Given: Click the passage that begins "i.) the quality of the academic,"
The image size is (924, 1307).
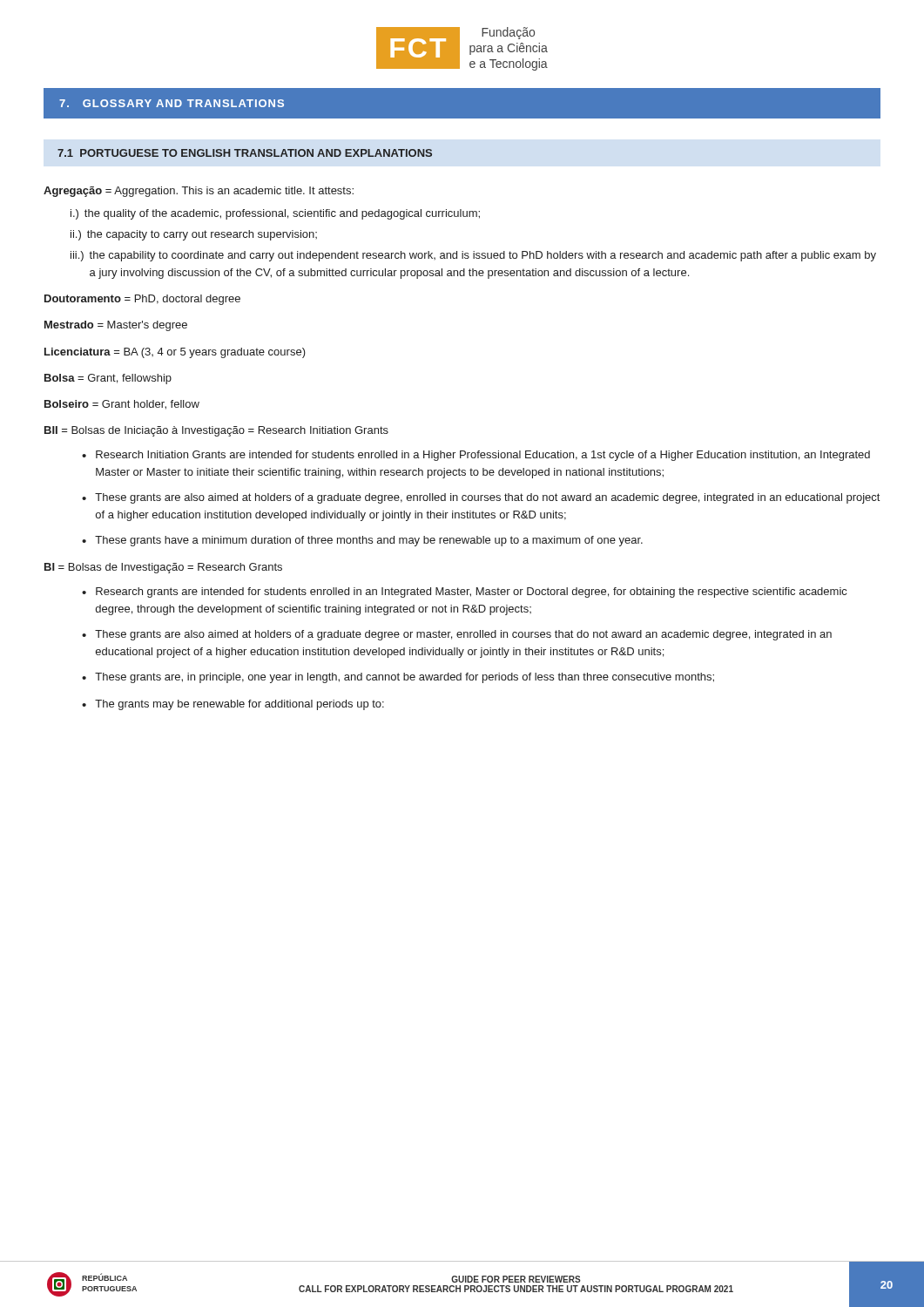Looking at the screenshot, I should [x=275, y=213].
